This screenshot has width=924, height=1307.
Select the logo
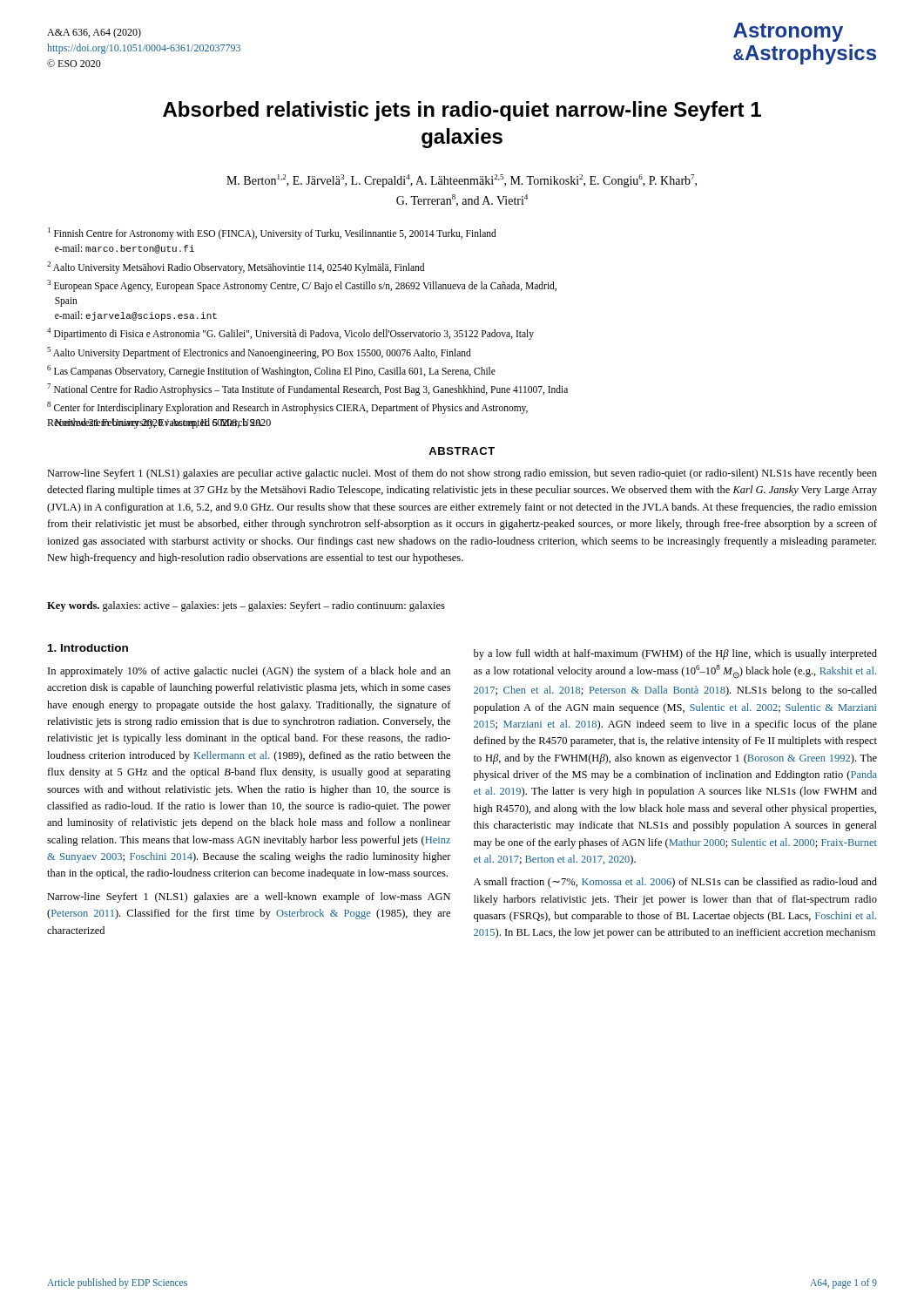point(805,42)
